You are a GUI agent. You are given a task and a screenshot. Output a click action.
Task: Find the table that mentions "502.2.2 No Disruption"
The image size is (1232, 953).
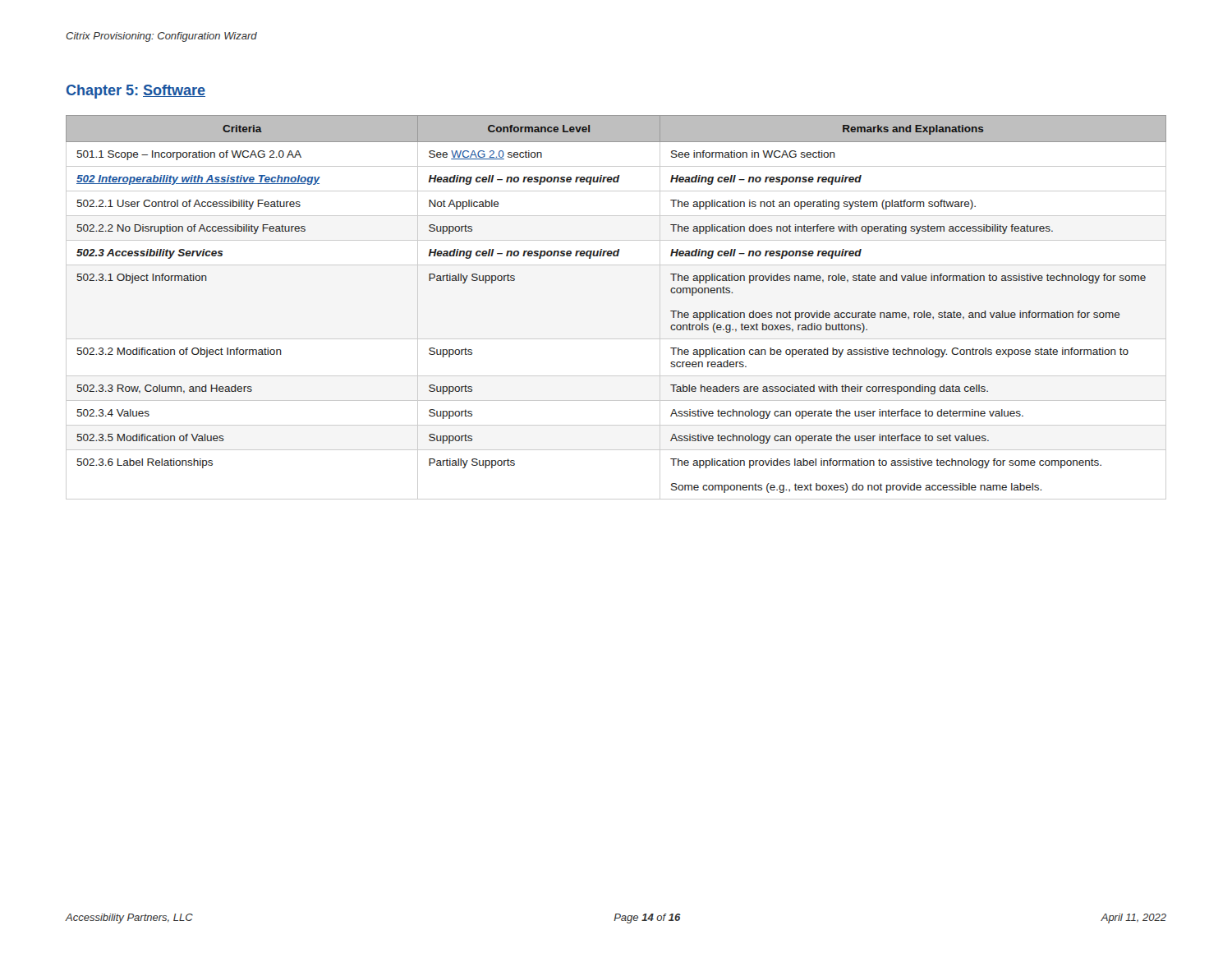coord(616,307)
